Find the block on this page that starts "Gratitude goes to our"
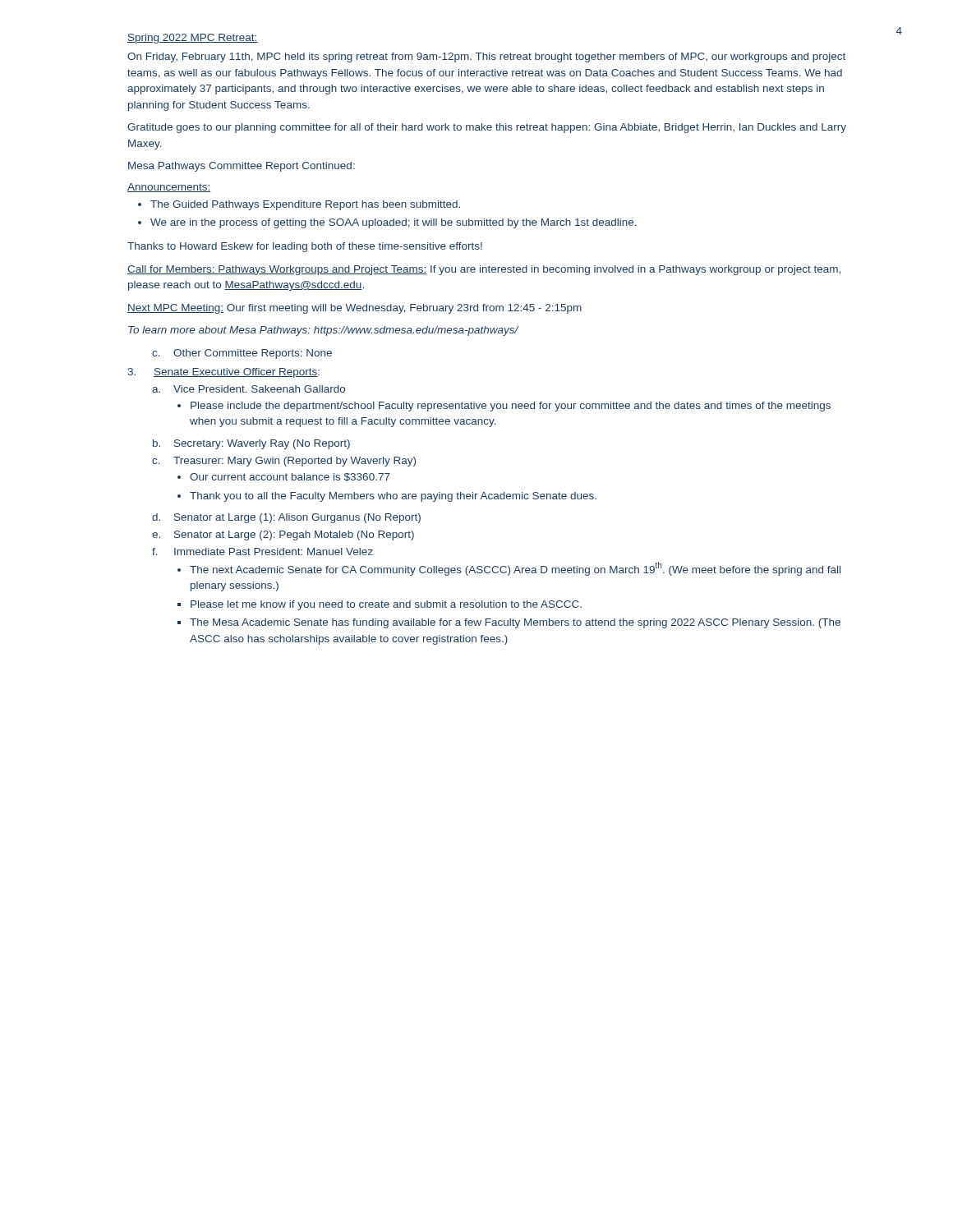953x1232 pixels. coord(489,135)
